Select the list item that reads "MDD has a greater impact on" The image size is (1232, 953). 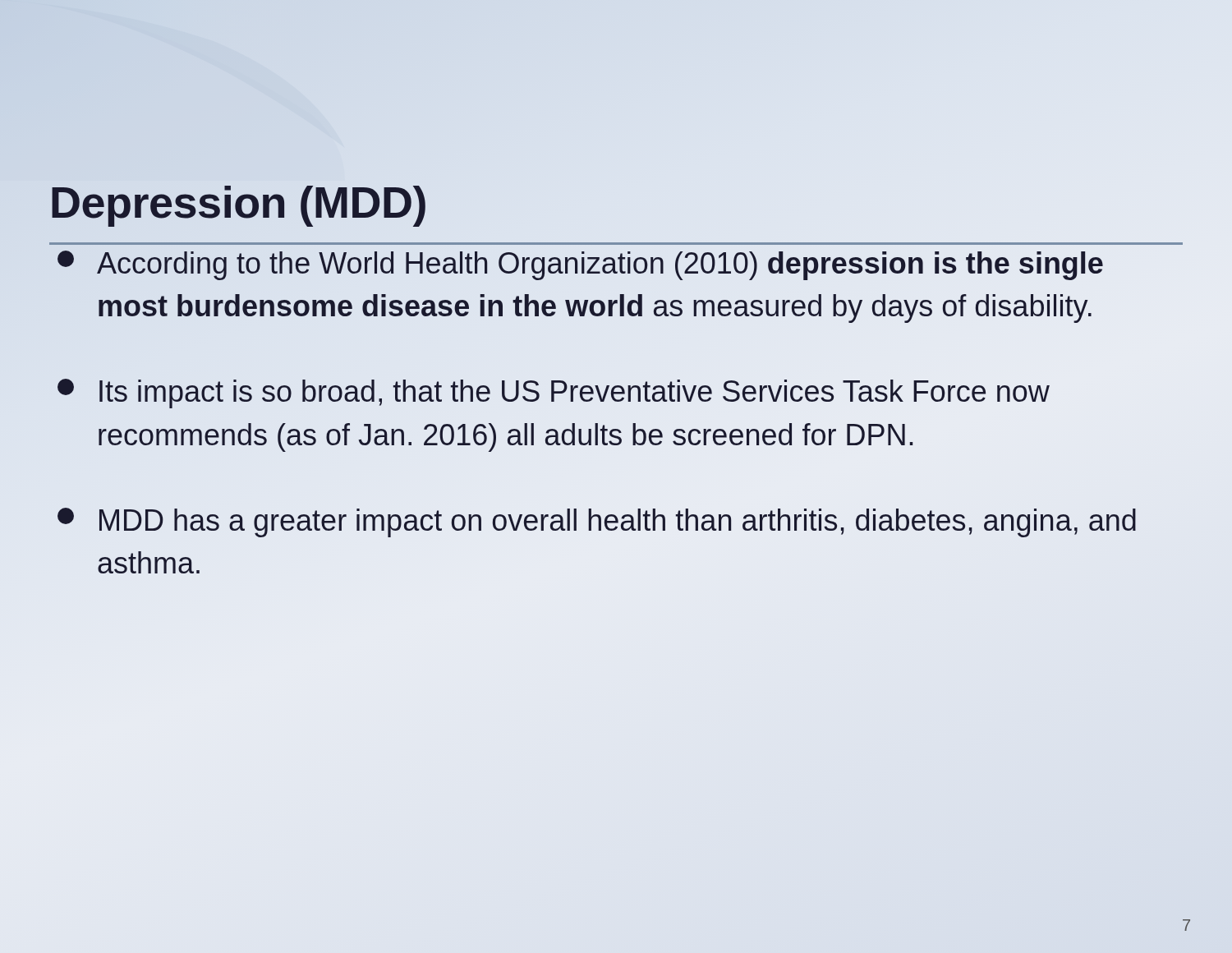click(x=612, y=542)
